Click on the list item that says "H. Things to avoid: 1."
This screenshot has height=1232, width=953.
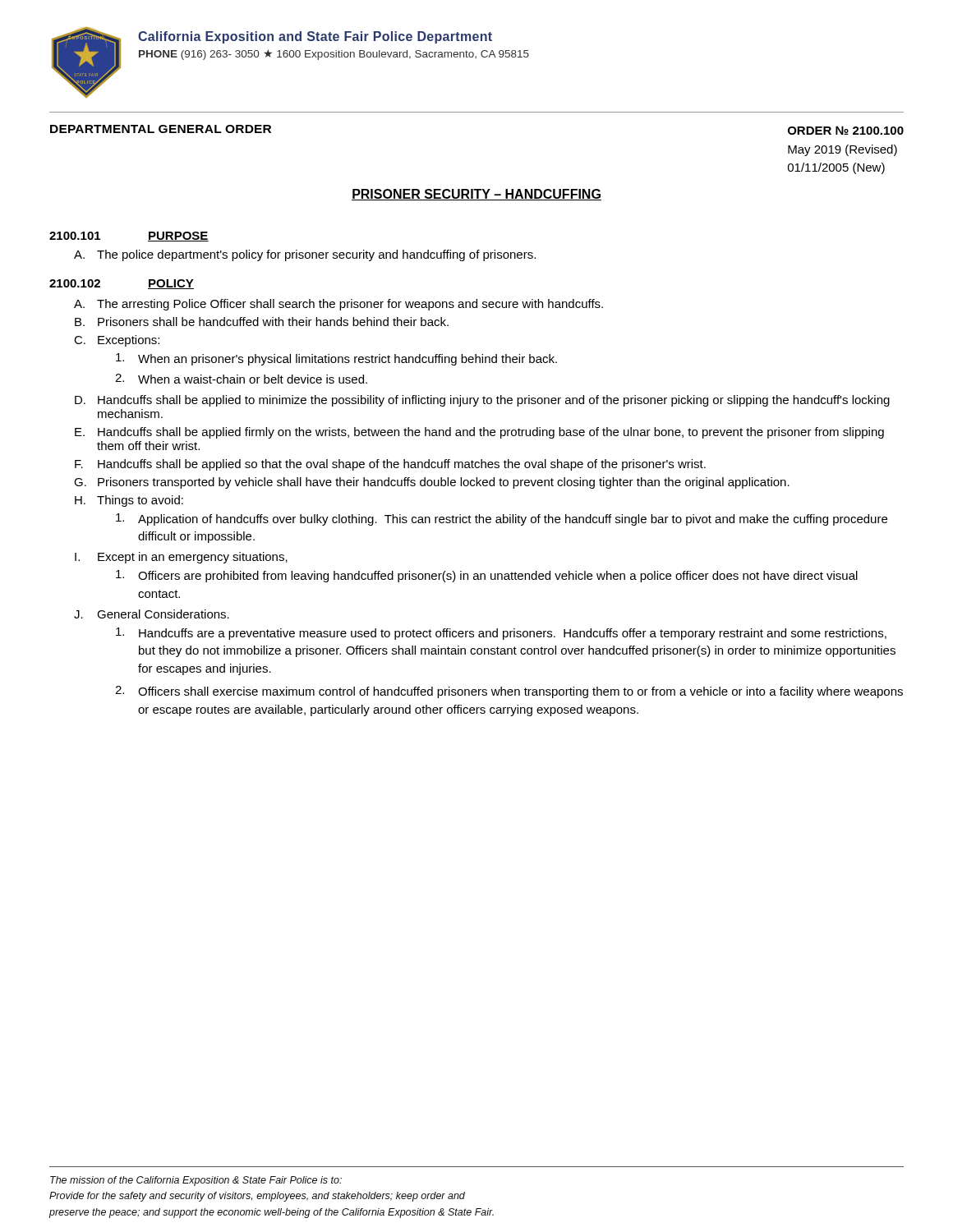489,519
